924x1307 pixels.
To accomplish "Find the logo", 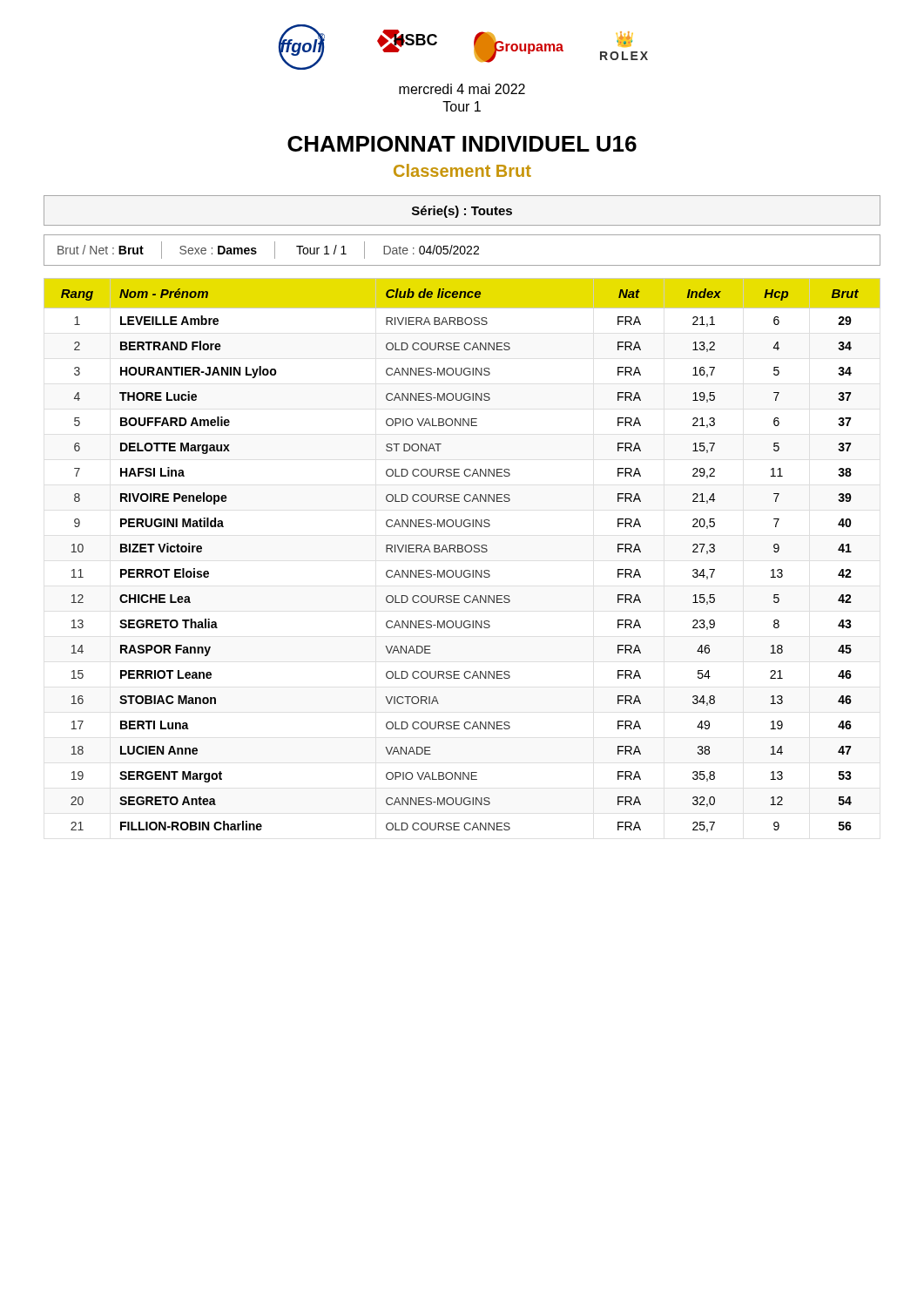I will (x=462, y=35).
